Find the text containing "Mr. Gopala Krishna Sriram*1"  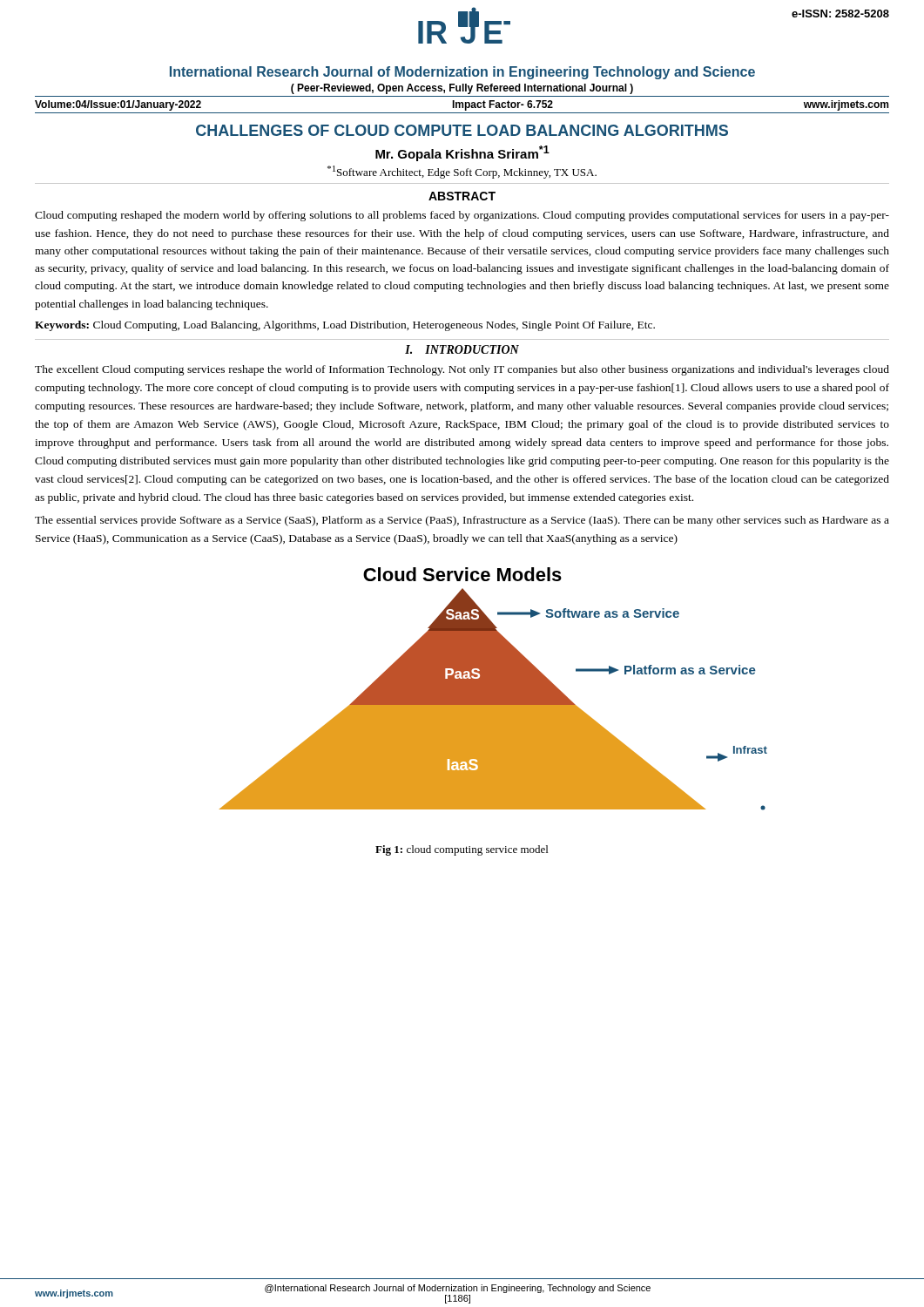click(462, 152)
